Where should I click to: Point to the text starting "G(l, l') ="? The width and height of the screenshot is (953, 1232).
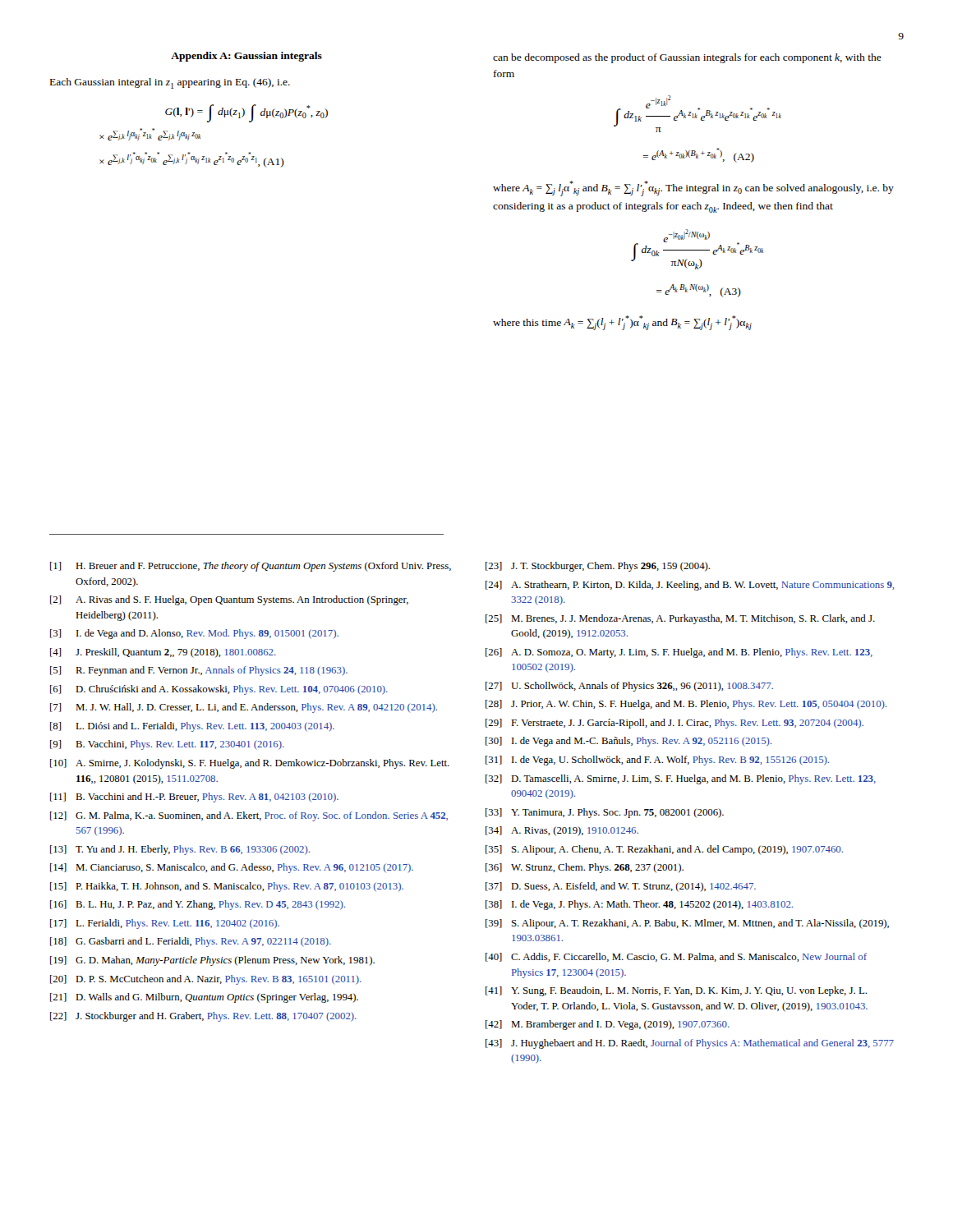click(246, 113)
